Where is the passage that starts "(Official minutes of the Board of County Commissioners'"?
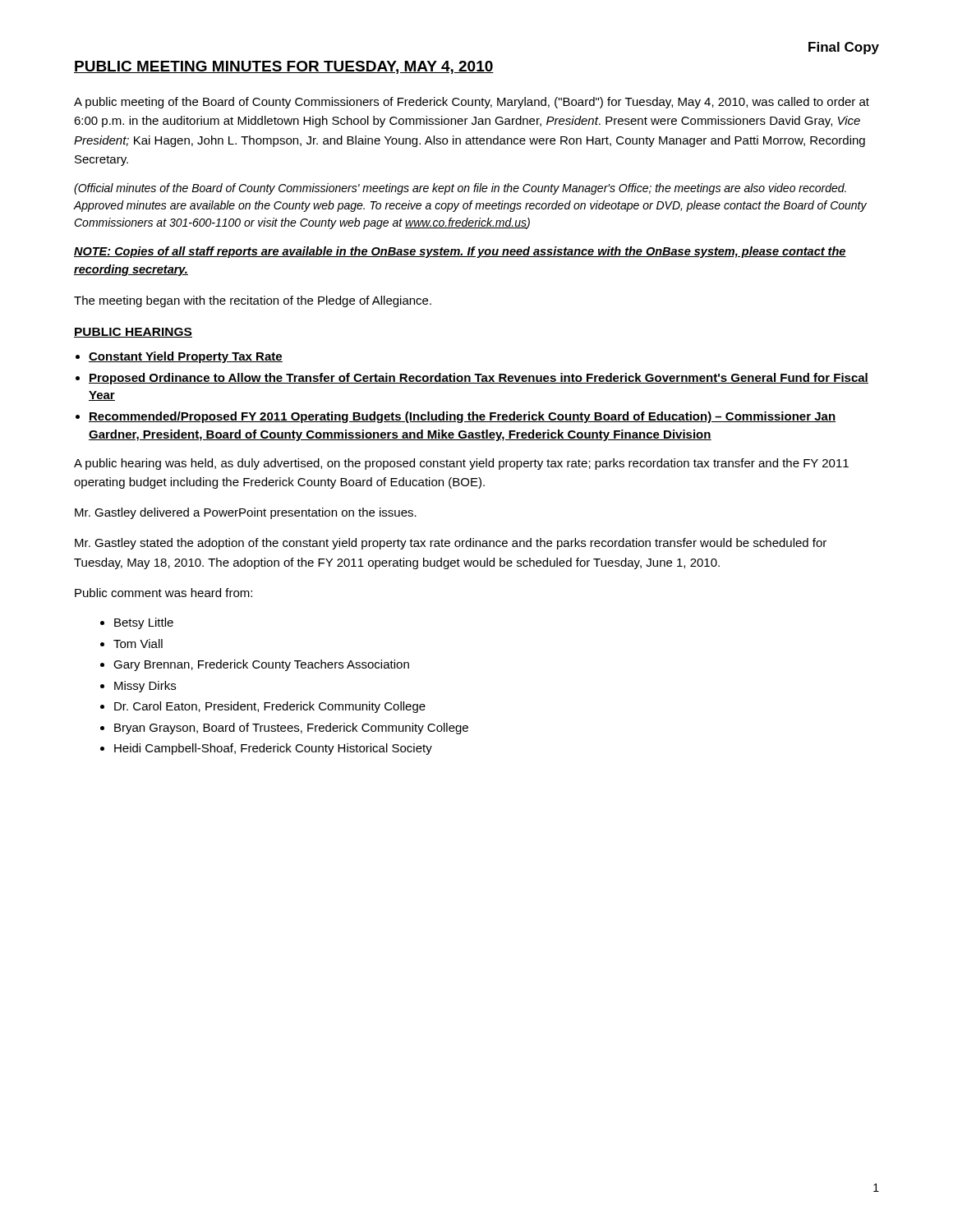 (x=470, y=205)
